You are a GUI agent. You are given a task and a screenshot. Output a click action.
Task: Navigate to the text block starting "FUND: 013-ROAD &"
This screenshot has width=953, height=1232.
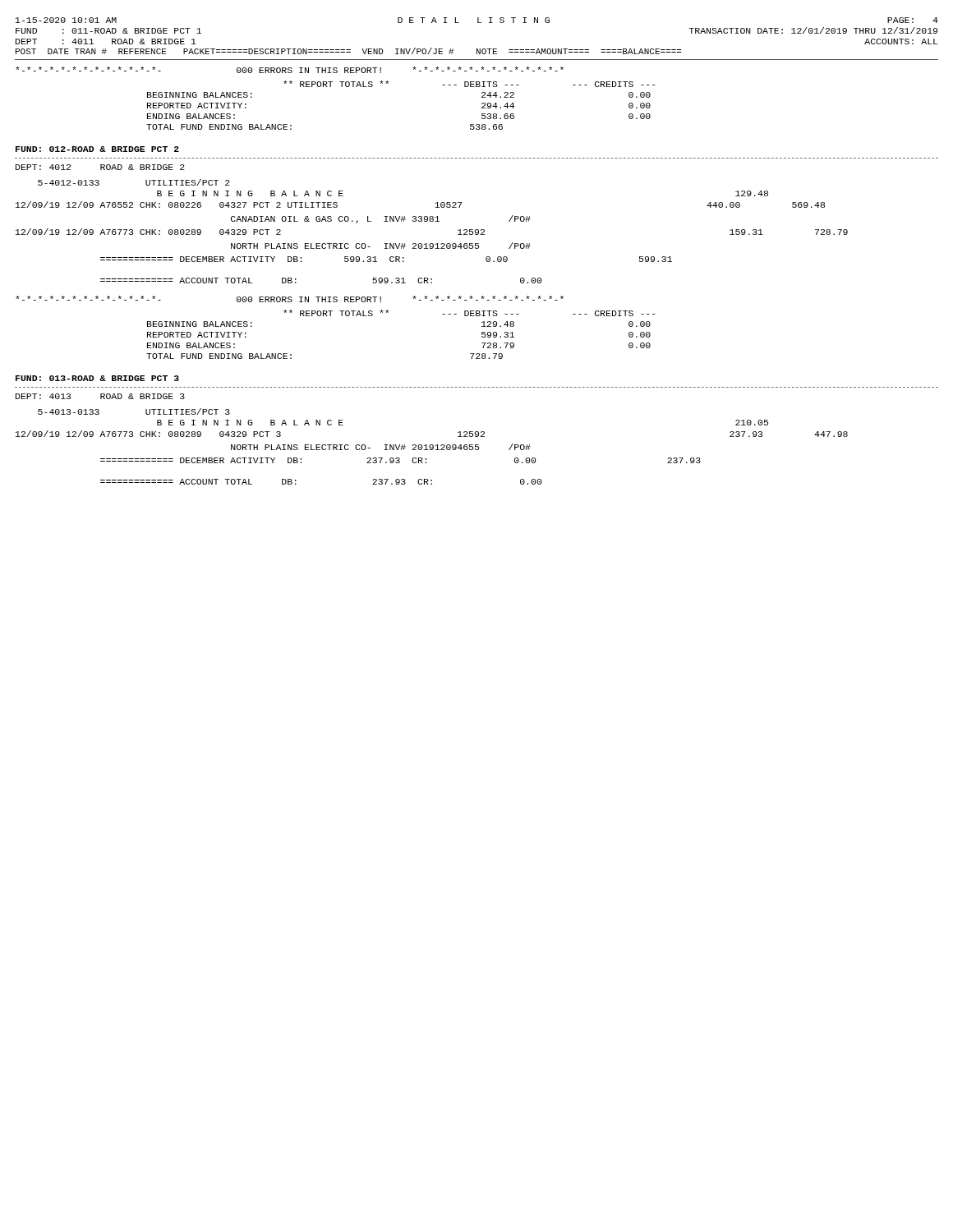[97, 378]
